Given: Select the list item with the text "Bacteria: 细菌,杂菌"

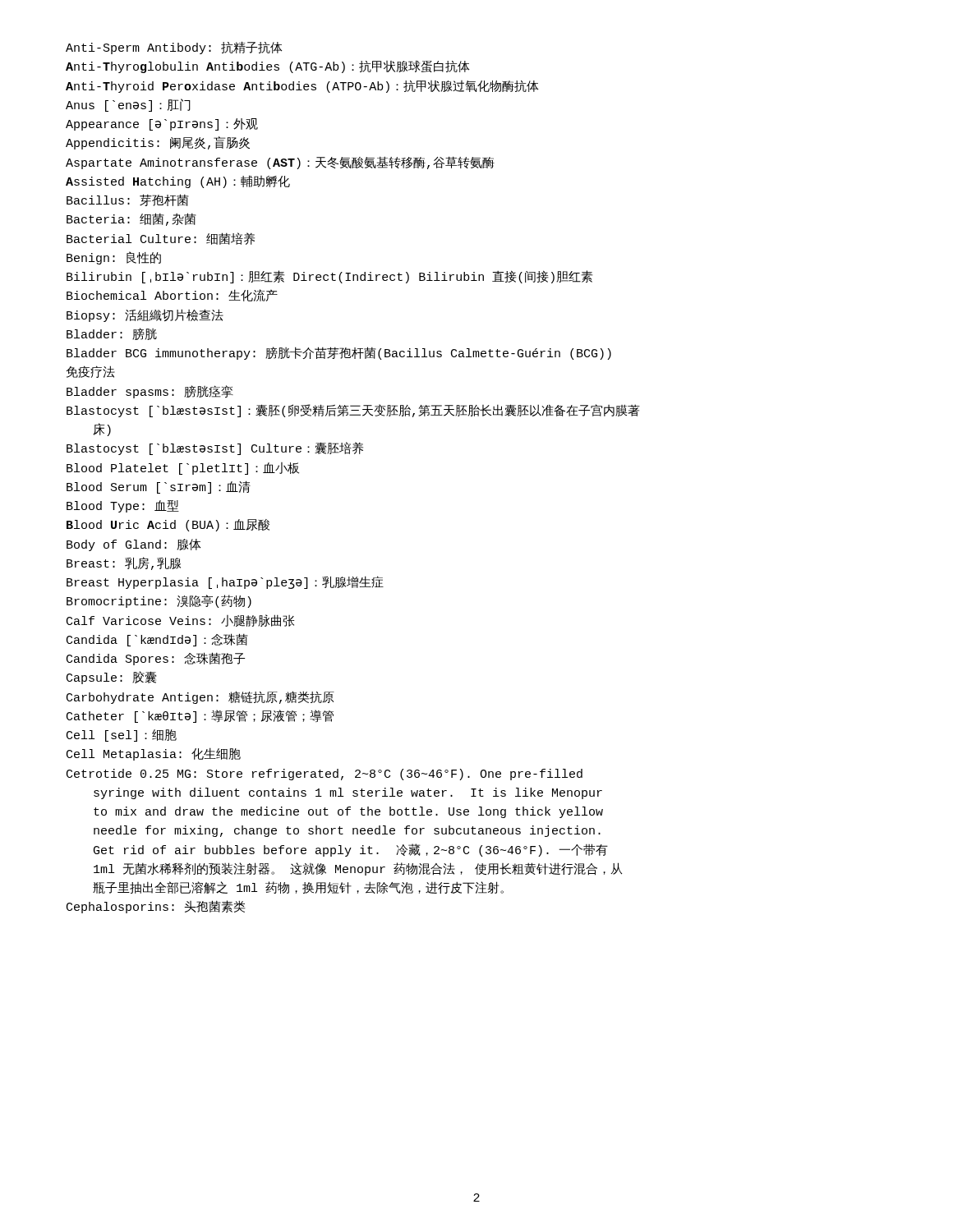Looking at the screenshot, I should (131, 219).
